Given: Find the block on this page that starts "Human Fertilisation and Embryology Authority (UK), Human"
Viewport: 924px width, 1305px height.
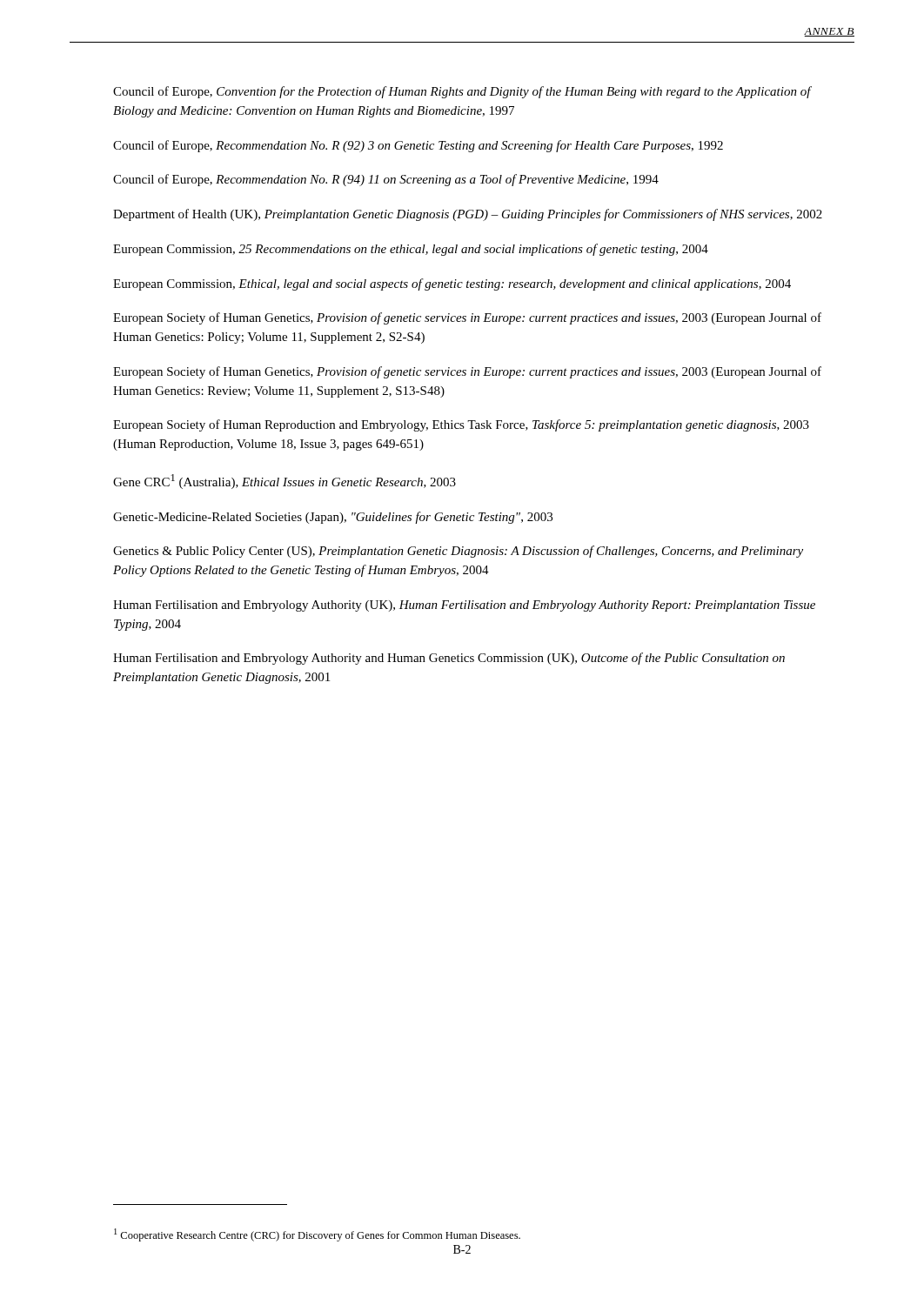Looking at the screenshot, I should click(464, 614).
